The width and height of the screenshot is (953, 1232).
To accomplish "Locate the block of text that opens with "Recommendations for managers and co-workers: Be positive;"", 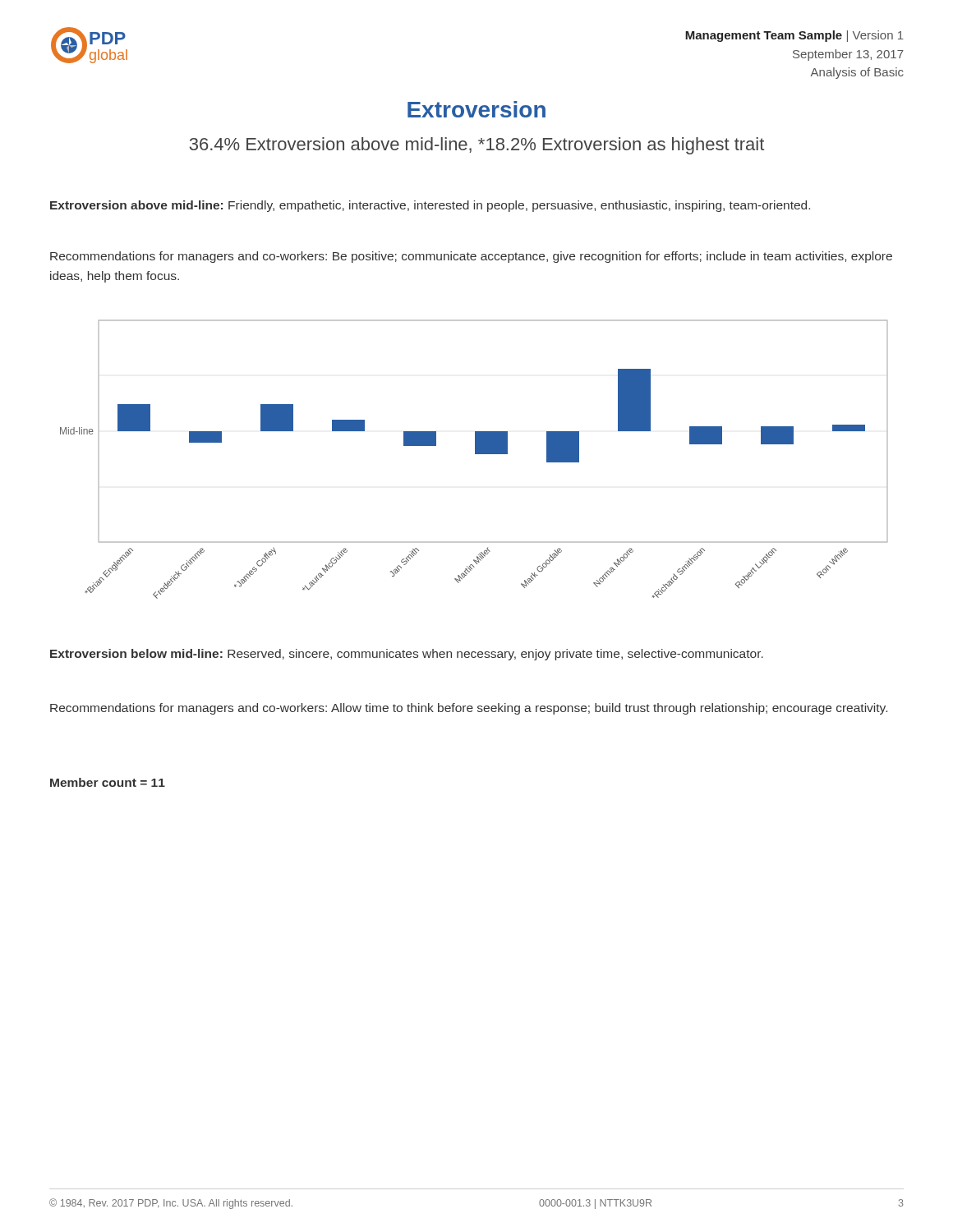I will [x=476, y=266].
